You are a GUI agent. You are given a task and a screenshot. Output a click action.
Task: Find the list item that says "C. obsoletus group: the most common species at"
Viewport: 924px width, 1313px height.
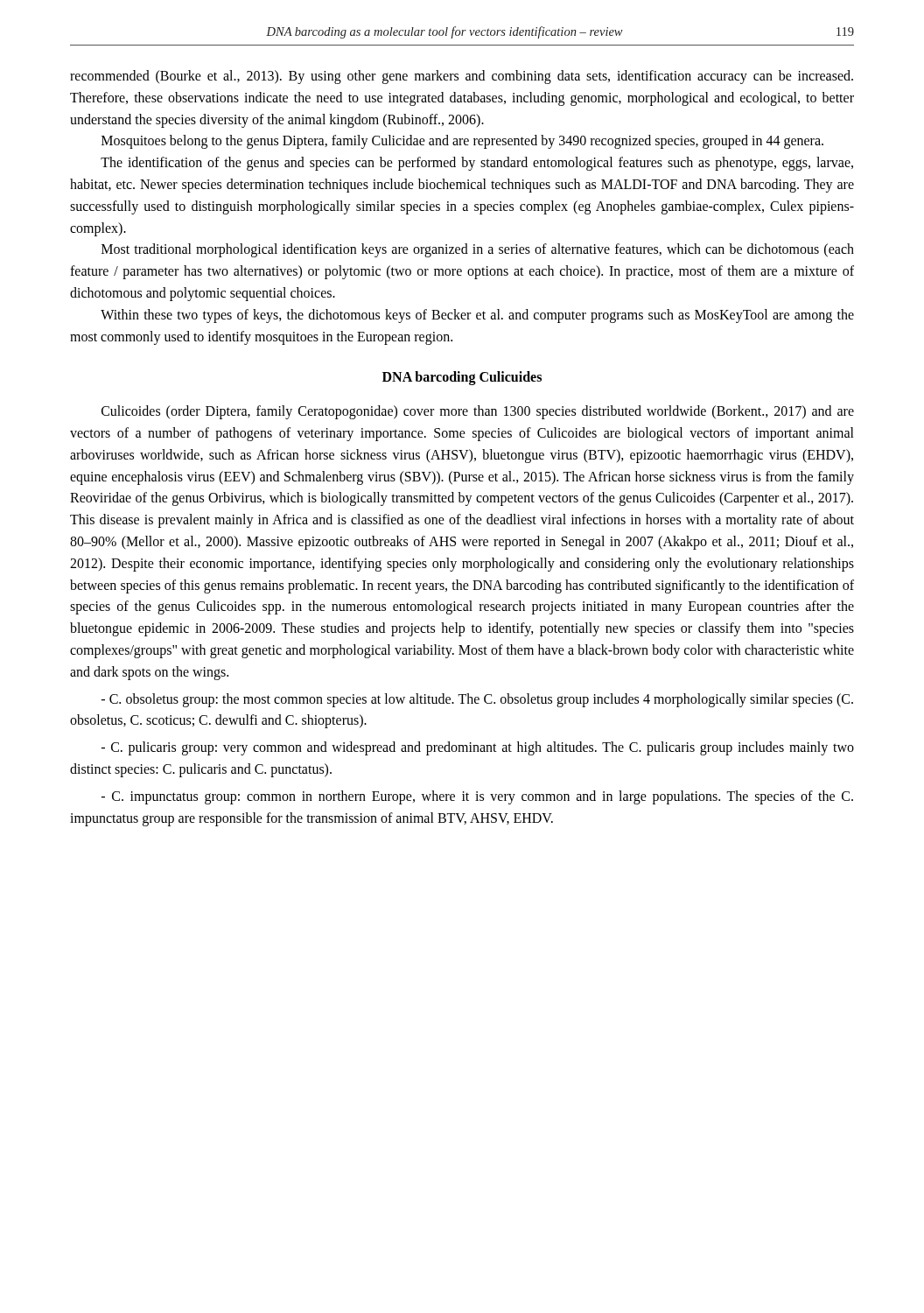[462, 710]
